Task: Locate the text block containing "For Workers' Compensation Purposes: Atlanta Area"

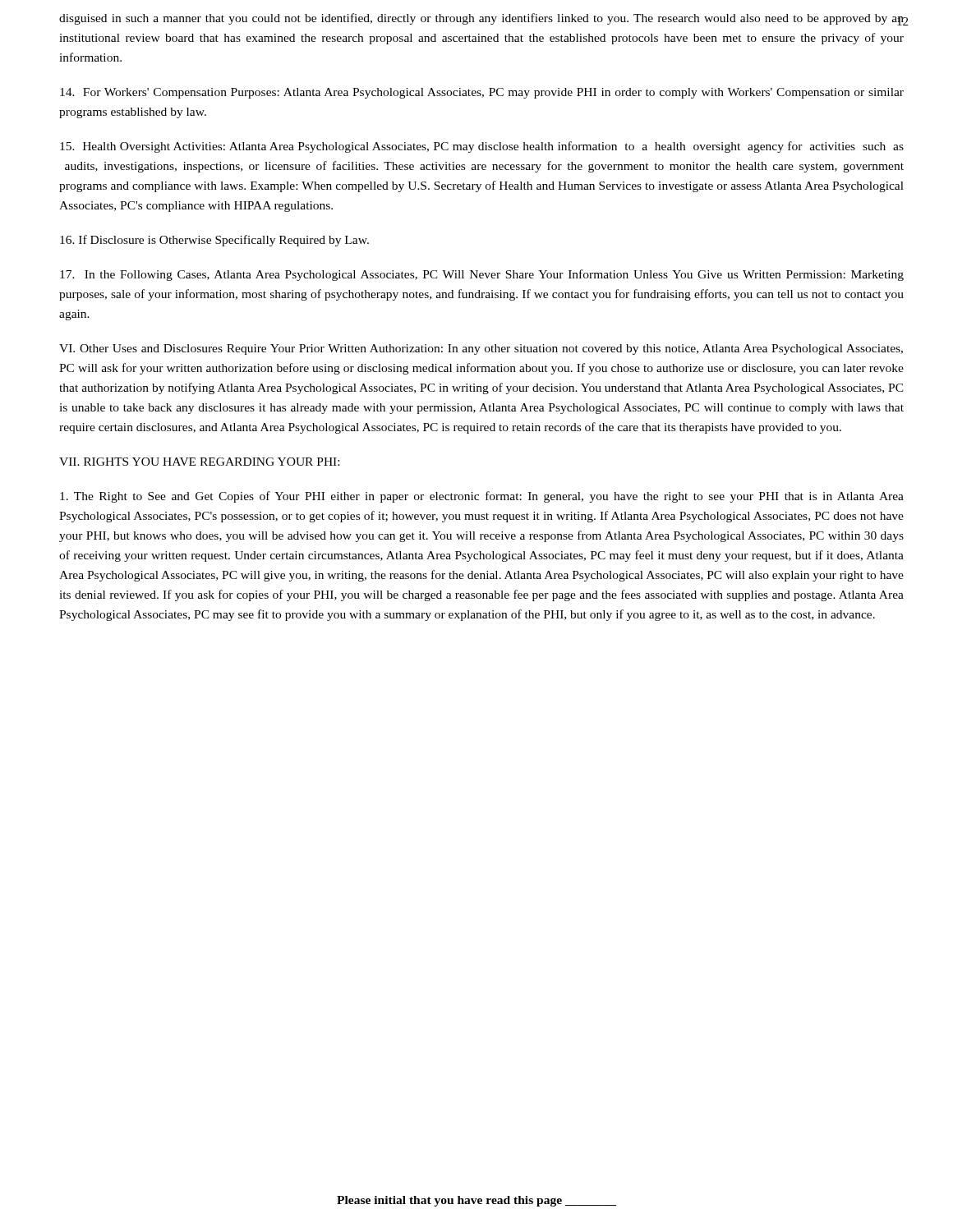Action: point(481,101)
